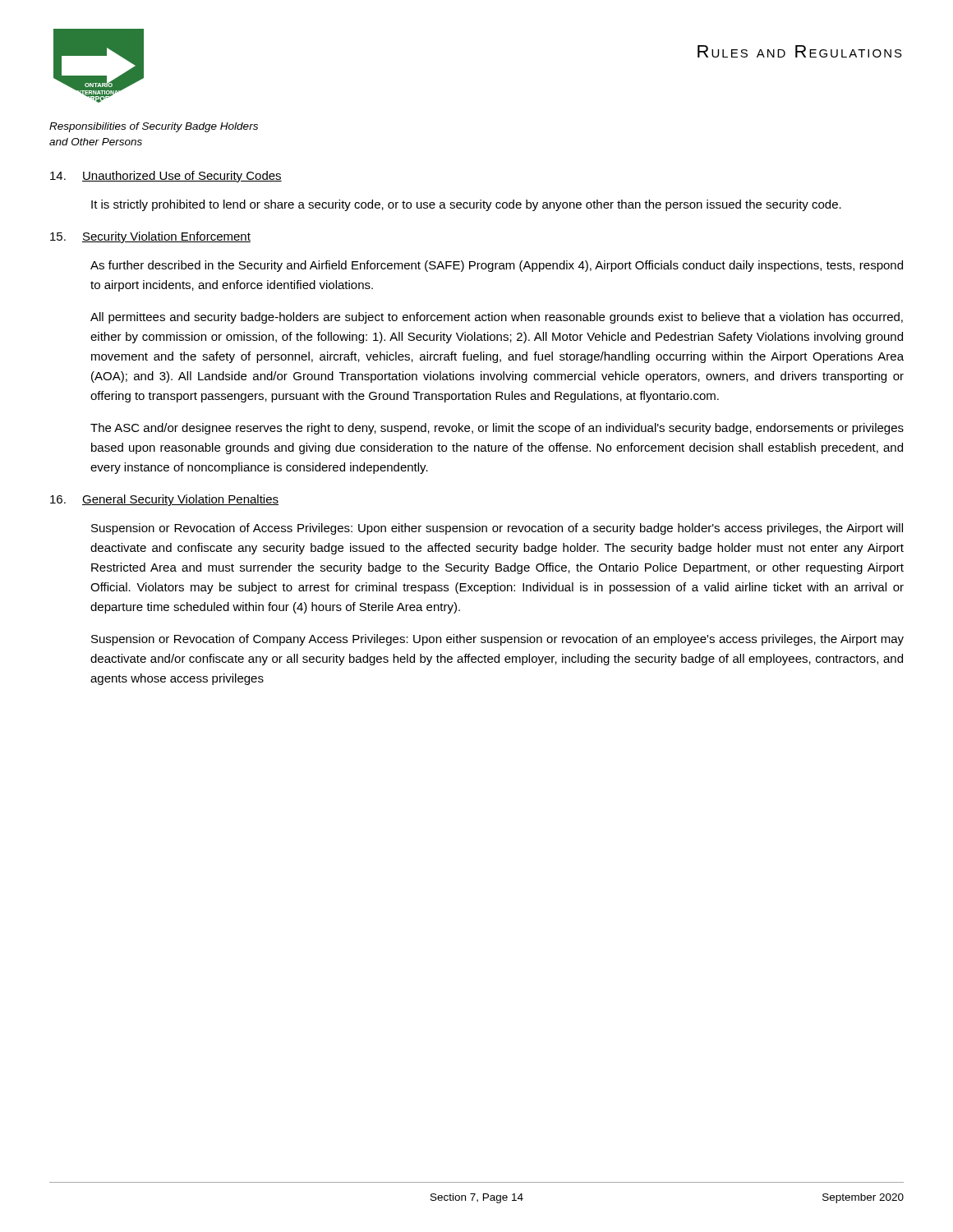Locate the text block that says "It is strictly prohibited to lend"
The height and width of the screenshot is (1232, 953).
coord(466,204)
